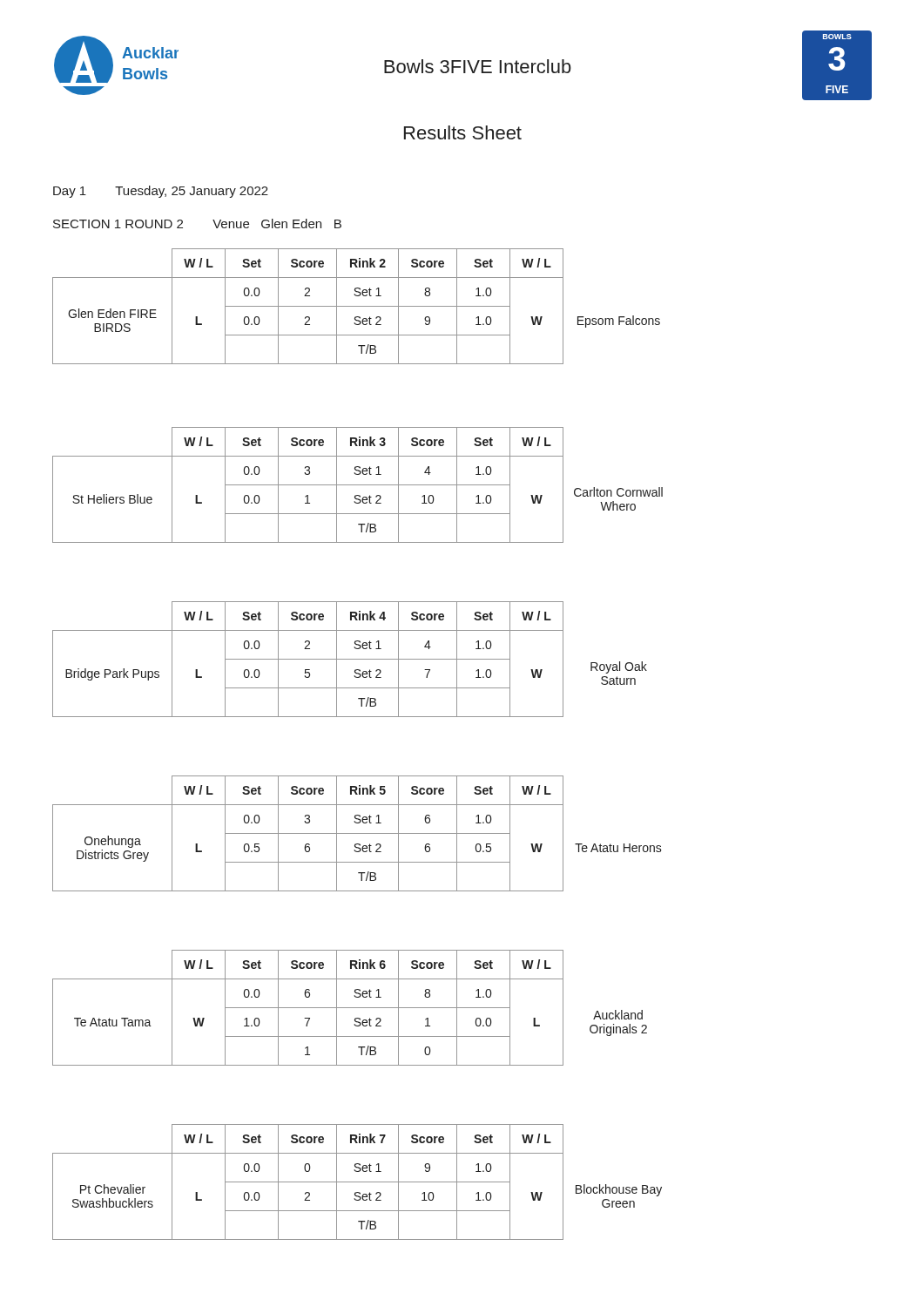Image resolution: width=924 pixels, height=1307 pixels.
Task: Click on the element starting "SECTION 1 ROUND 2 Venue"
Action: 118,223
